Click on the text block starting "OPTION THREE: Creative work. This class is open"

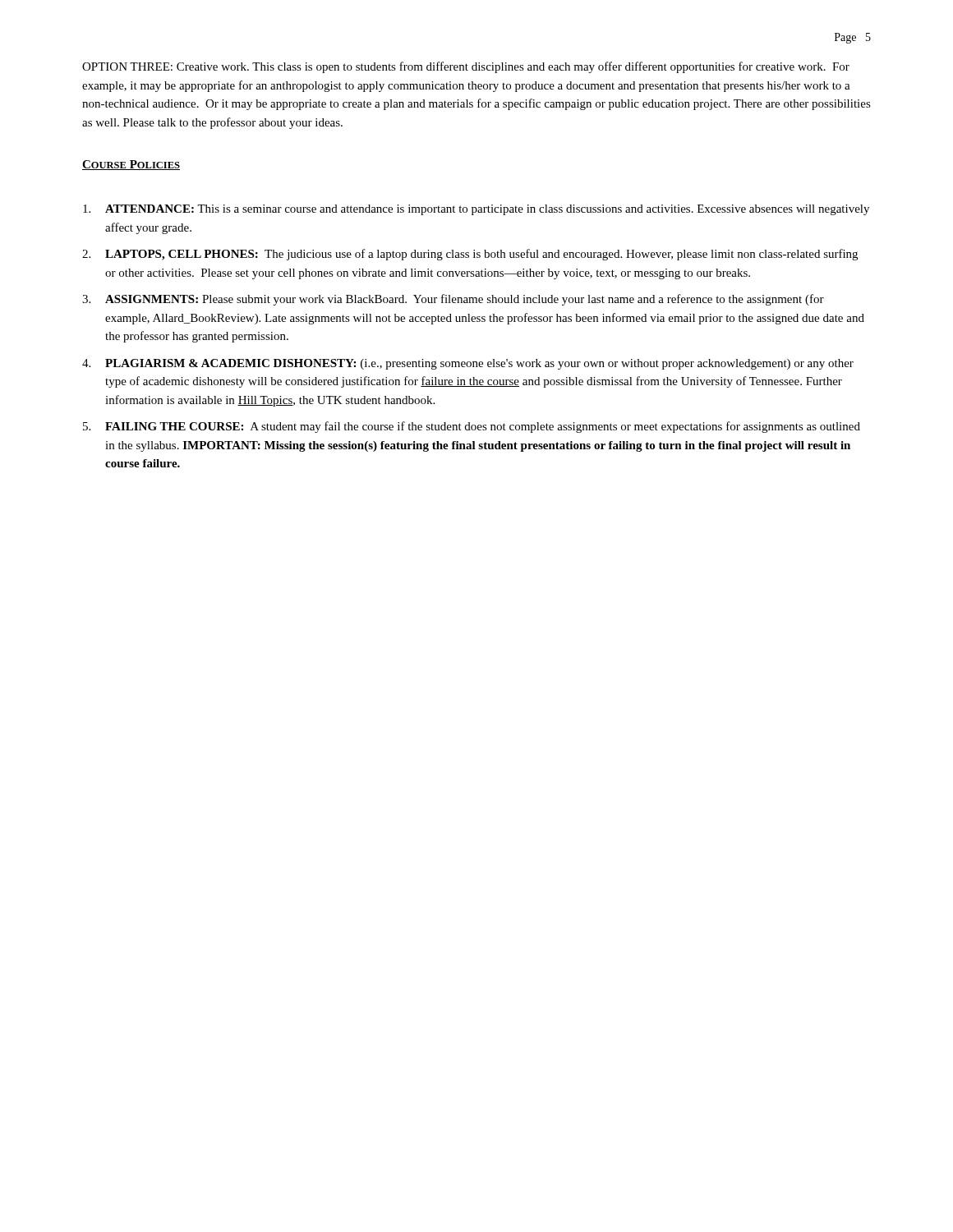(x=476, y=94)
